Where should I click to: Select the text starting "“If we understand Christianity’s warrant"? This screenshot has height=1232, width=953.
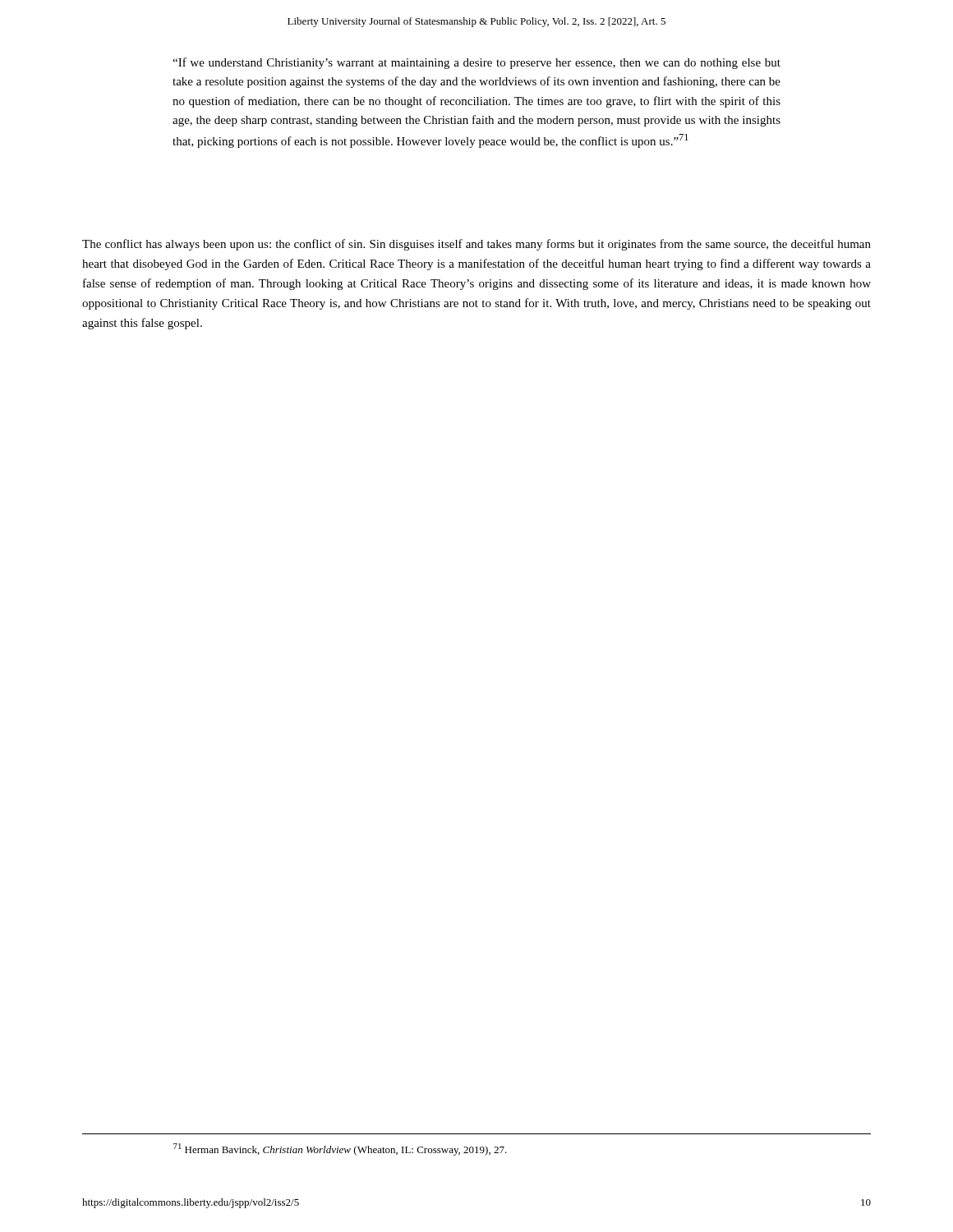pyautogui.click(x=476, y=102)
